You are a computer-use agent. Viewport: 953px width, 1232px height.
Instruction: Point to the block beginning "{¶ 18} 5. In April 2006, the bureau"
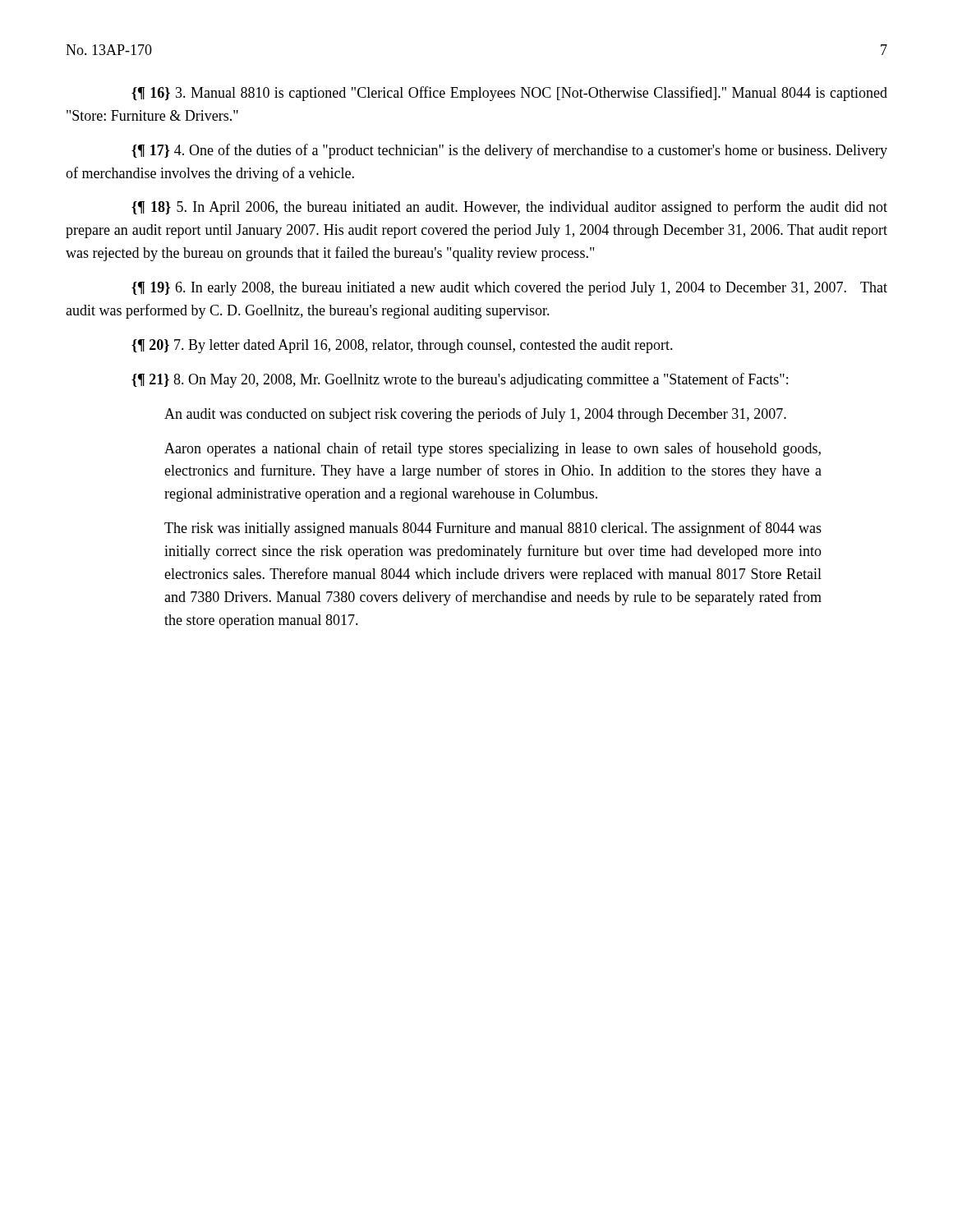(x=476, y=230)
